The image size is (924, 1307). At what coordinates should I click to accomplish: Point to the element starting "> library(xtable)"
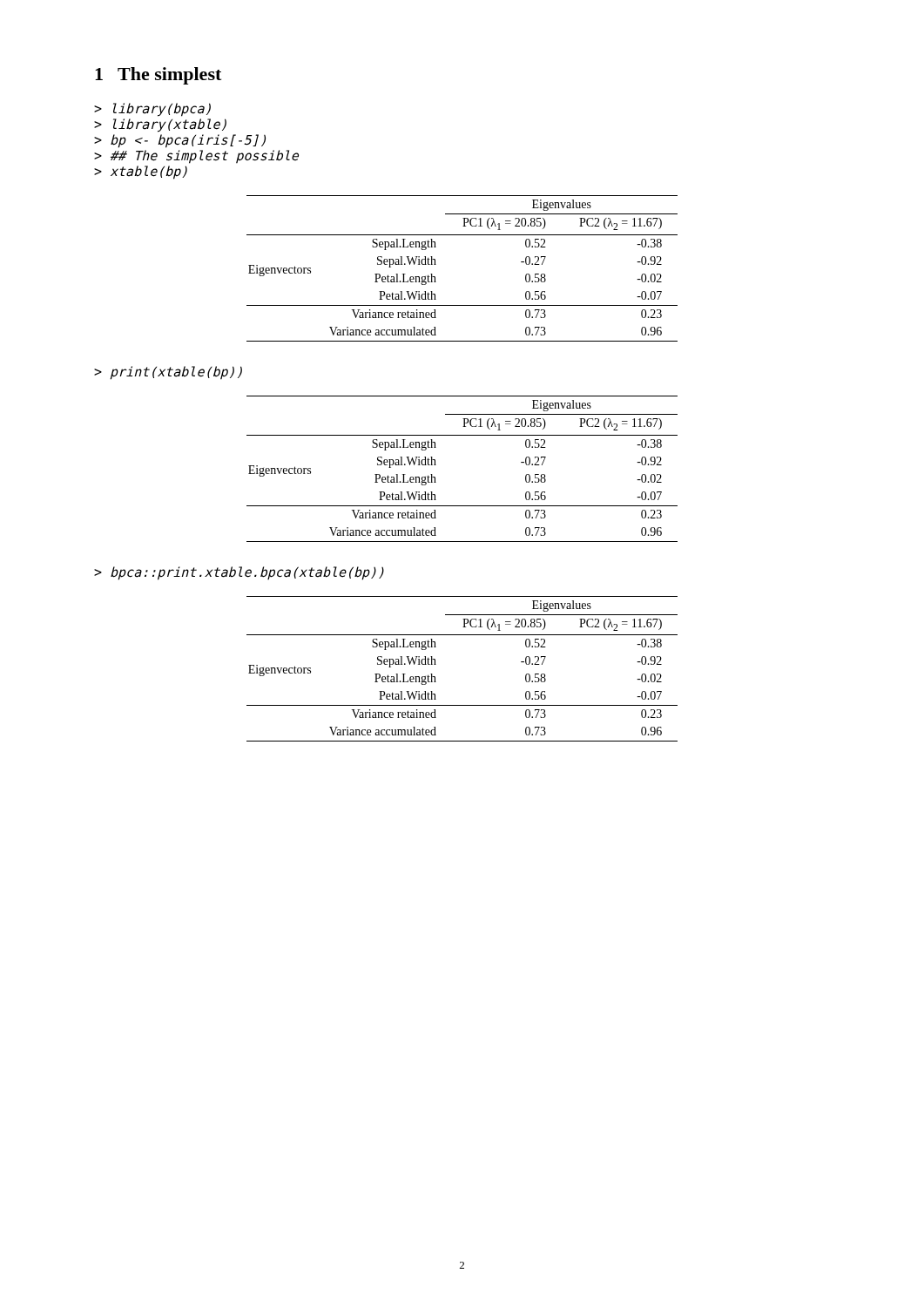click(161, 125)
